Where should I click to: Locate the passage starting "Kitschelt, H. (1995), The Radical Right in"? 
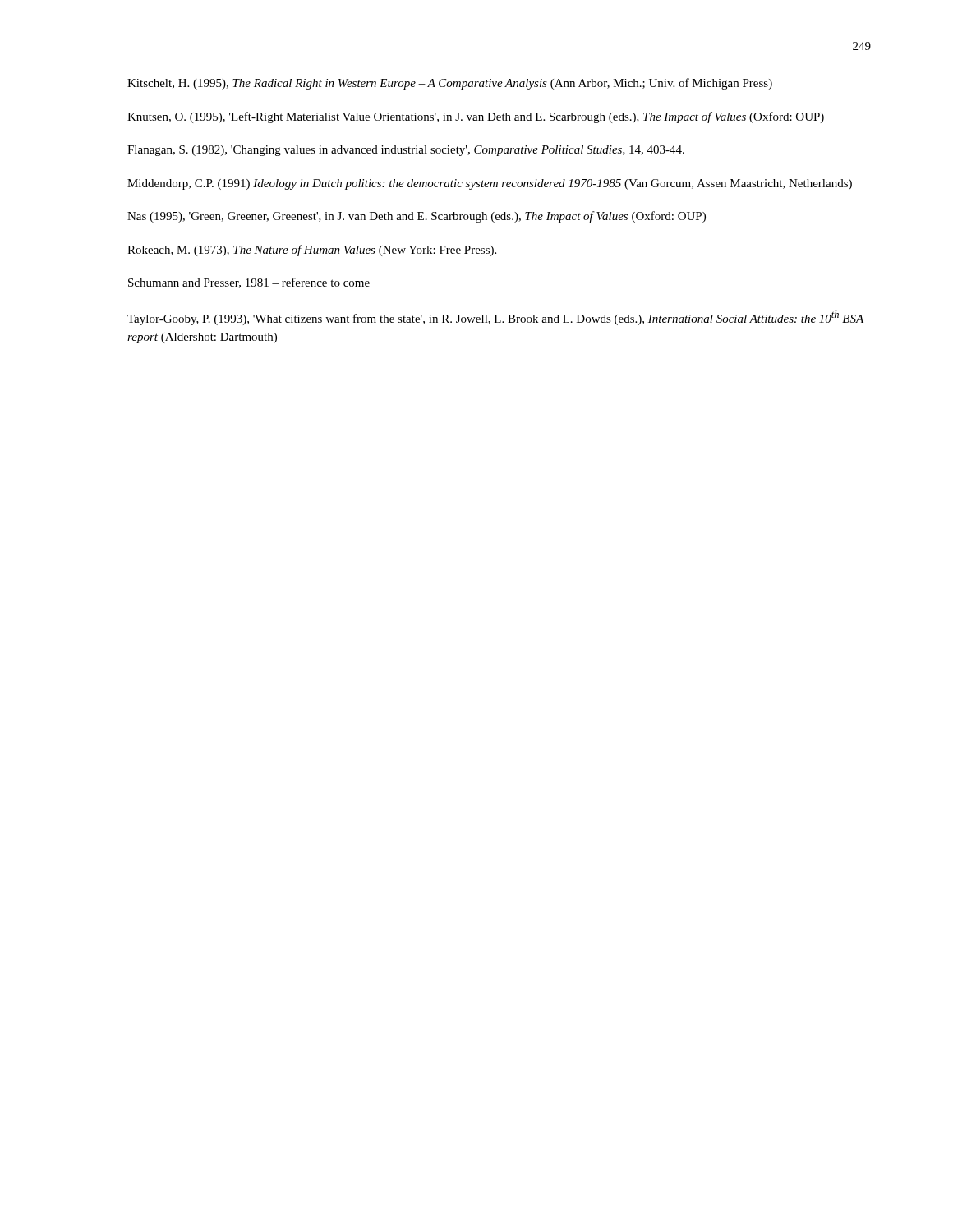450,83
